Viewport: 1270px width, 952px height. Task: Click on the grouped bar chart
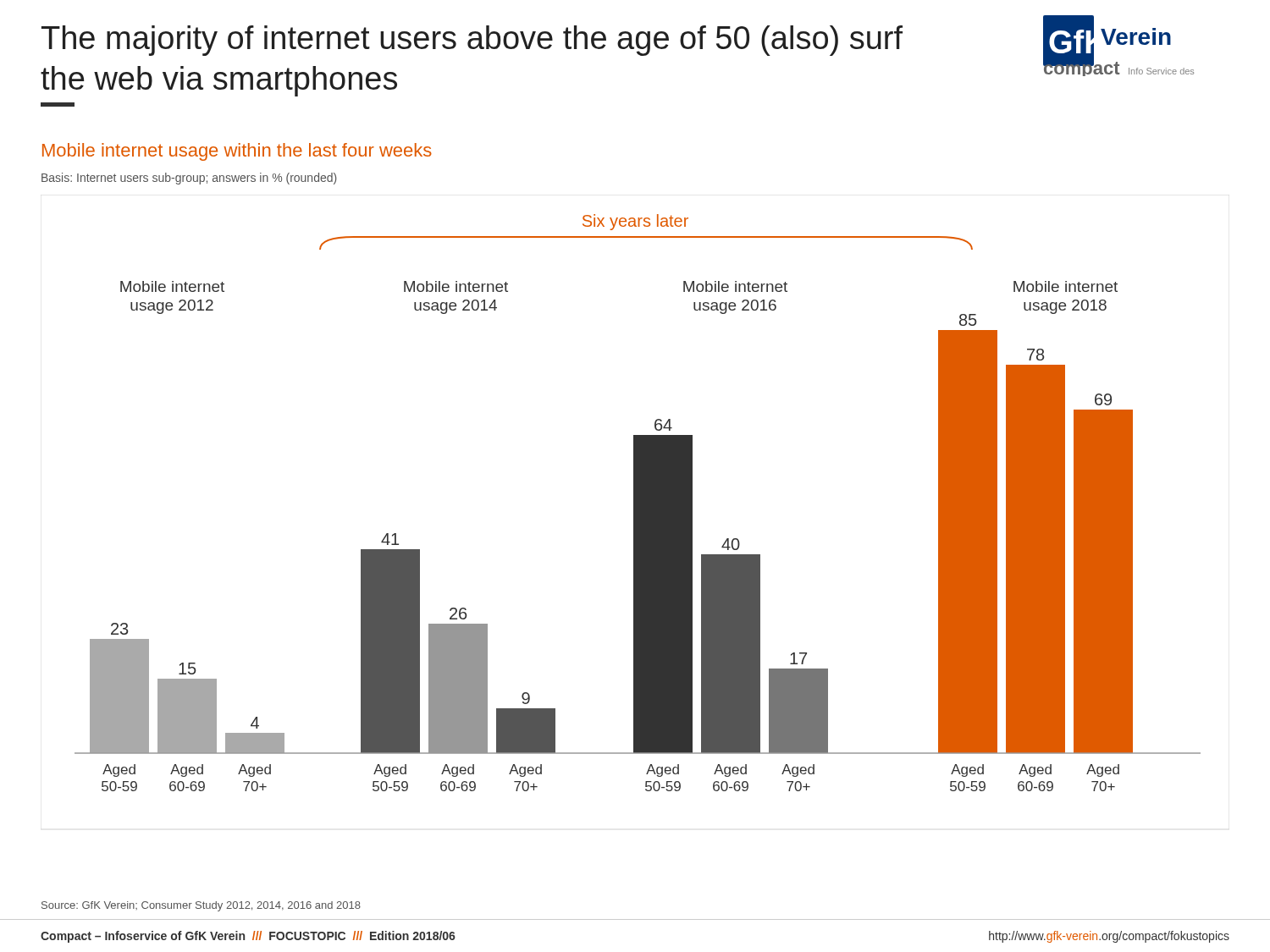point(635,529)
